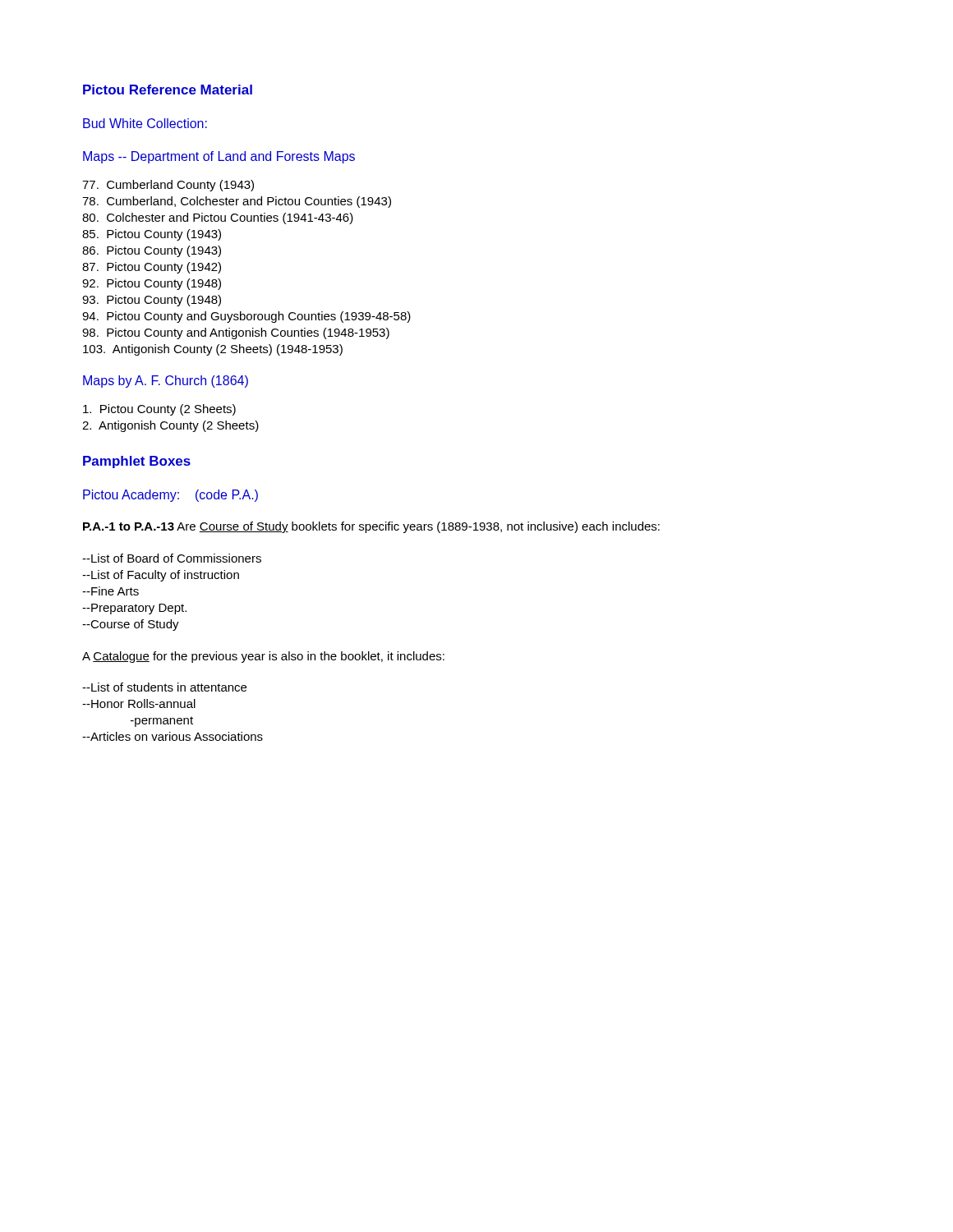Screen dimensions: 1232x953
Task: Point to the passage starting "78. Cumberland, Colchester and Pictou Counties"
Action: (237, 201)
